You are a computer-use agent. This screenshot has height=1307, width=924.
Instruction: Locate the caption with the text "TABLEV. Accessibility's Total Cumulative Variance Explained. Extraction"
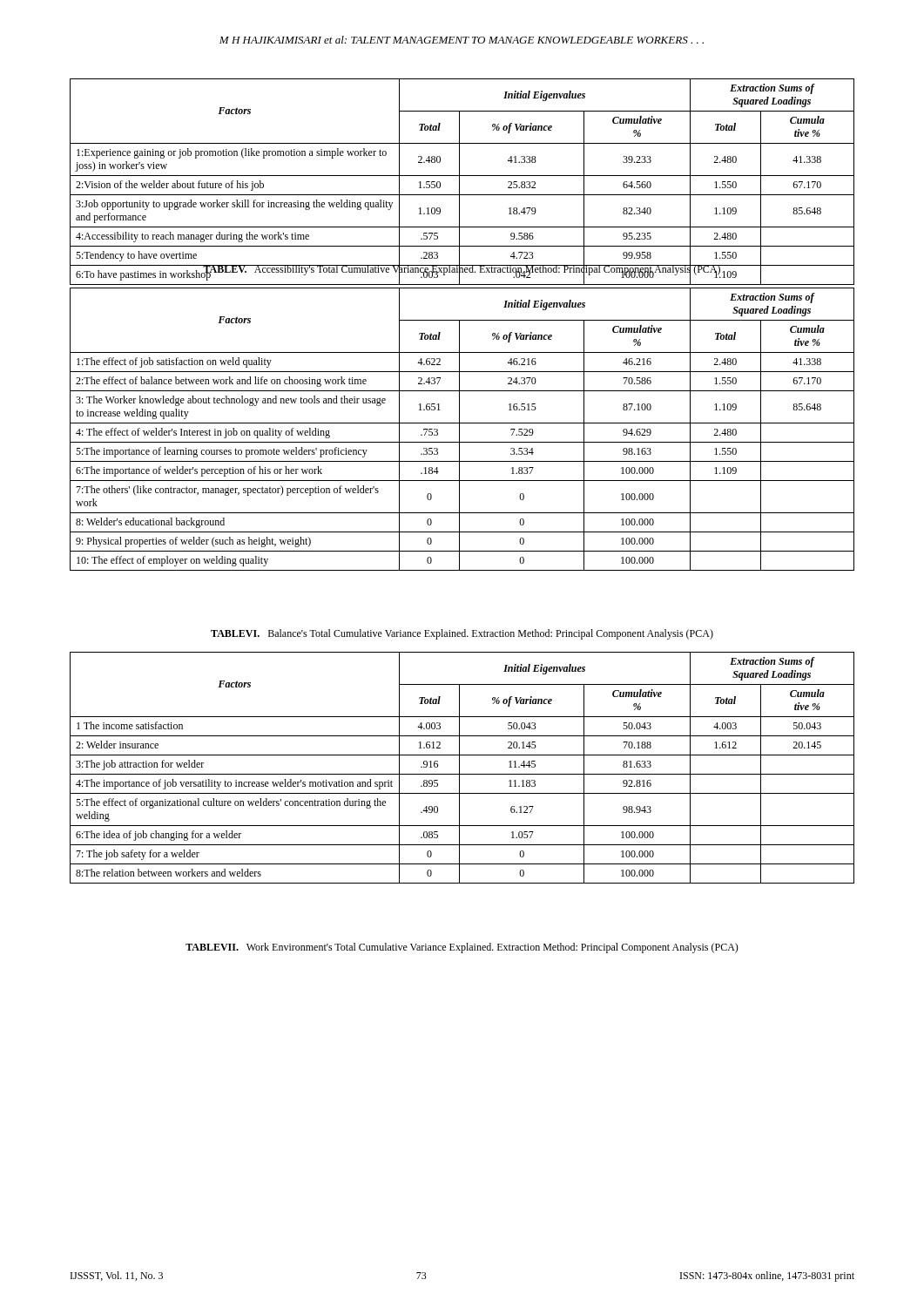[462, 269]
